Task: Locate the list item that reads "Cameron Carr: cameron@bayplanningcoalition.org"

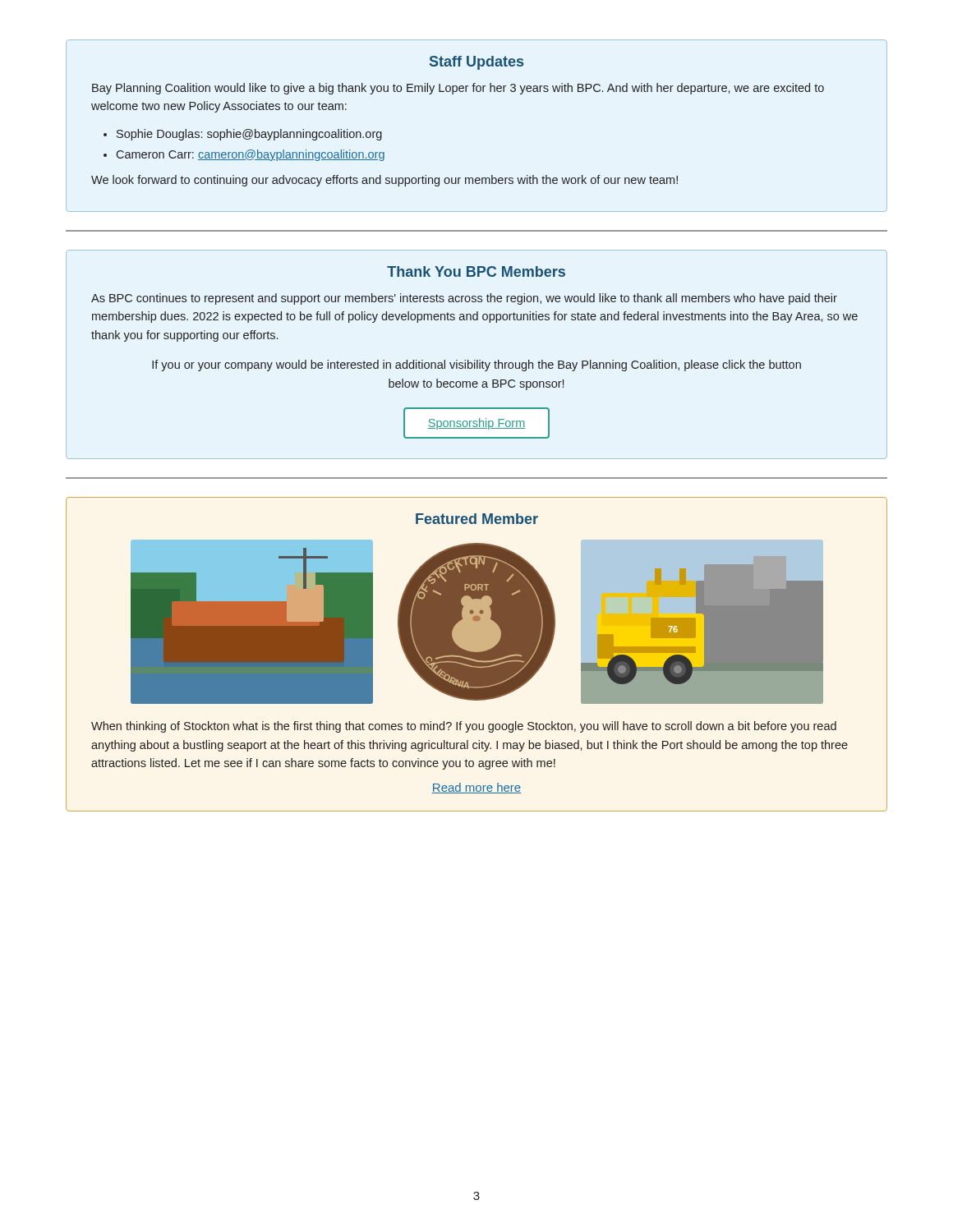Action: [x=250, y=154]
